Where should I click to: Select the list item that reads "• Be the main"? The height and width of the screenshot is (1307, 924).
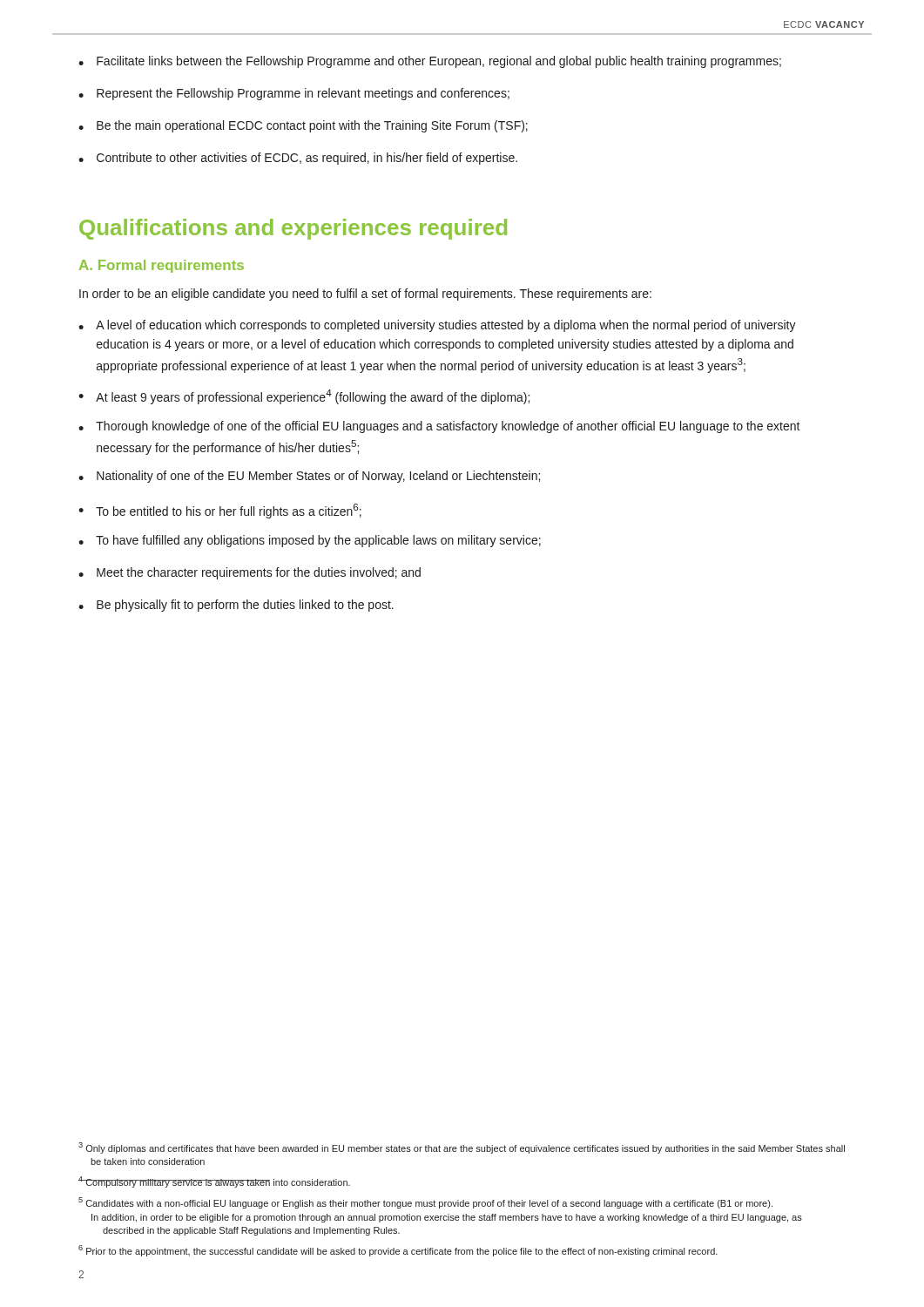(x=303, y=128)
